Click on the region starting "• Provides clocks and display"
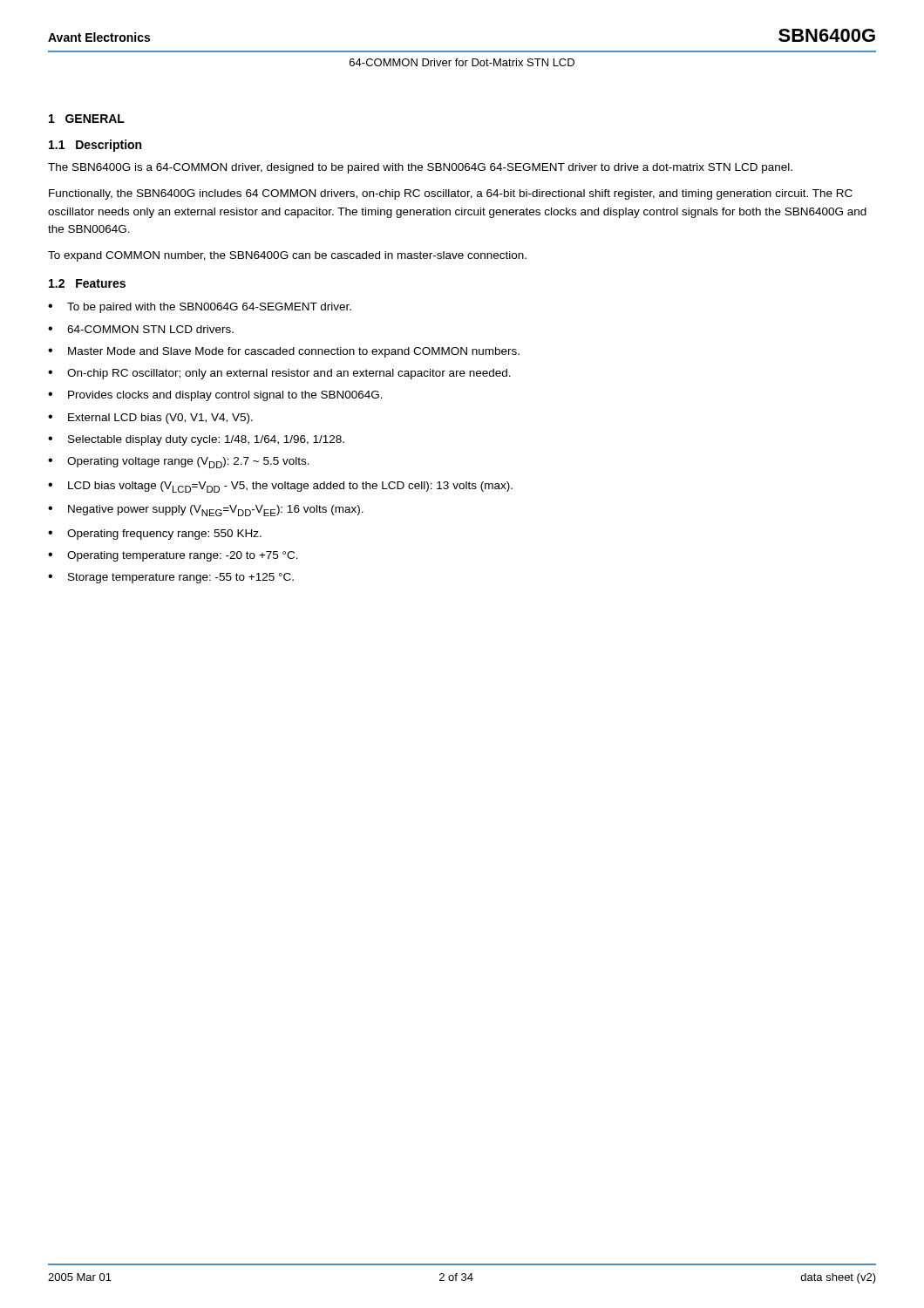The width and height of the screenshot is (924, 1308). [x=215, y=396]
